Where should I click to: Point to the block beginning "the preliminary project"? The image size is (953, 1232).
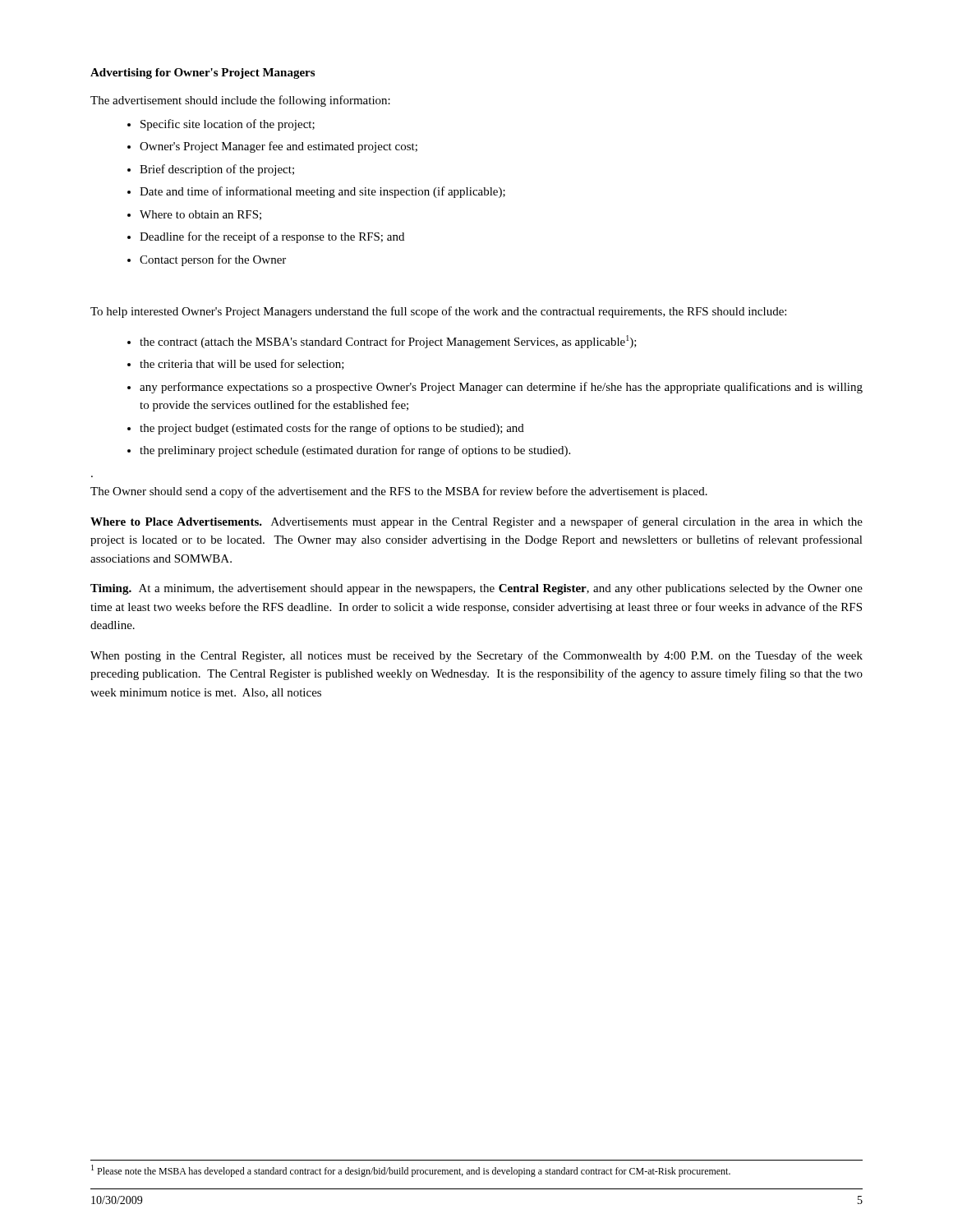[x=355, y=450]
